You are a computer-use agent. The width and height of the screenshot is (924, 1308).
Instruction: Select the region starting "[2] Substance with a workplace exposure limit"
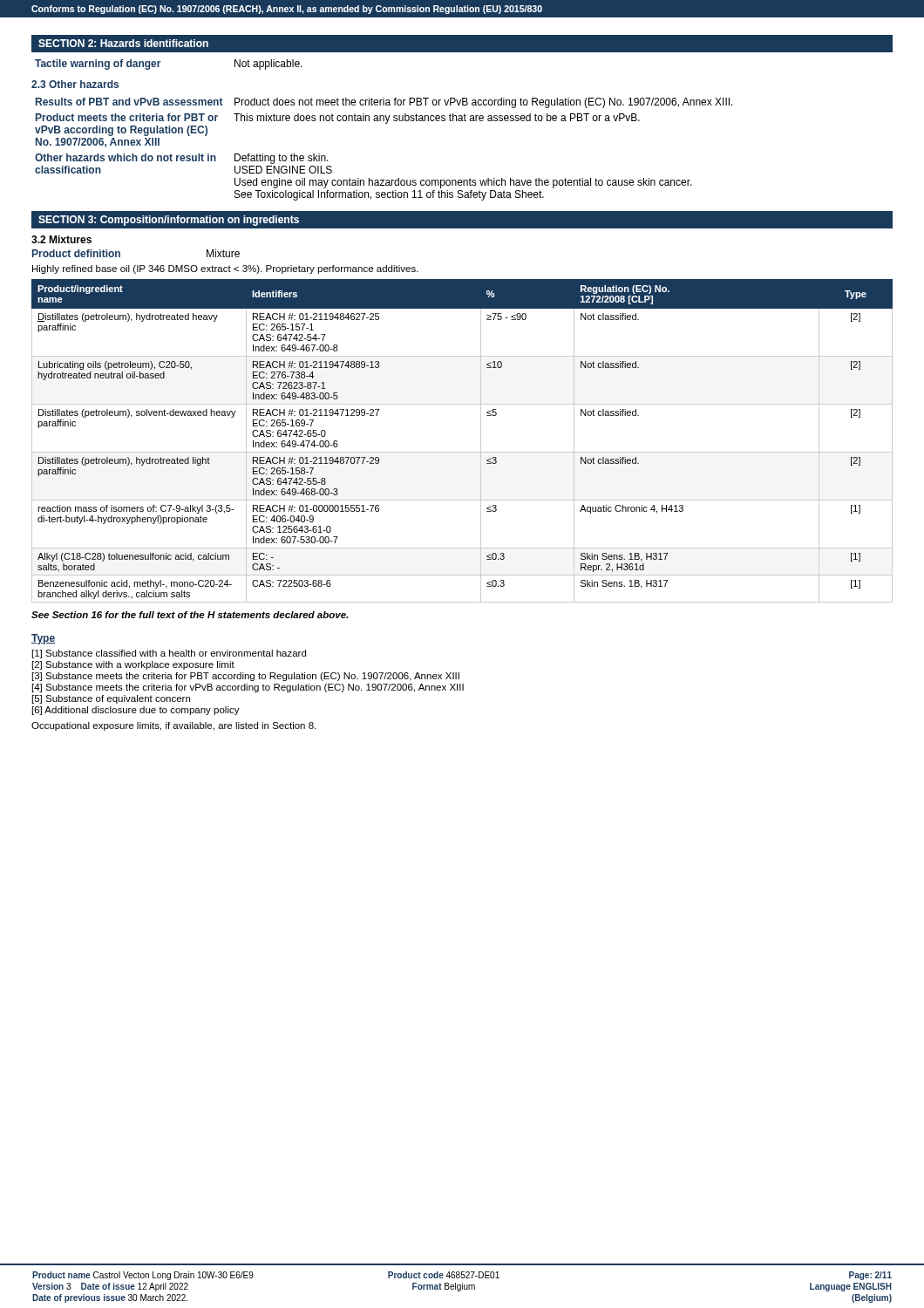133,664
